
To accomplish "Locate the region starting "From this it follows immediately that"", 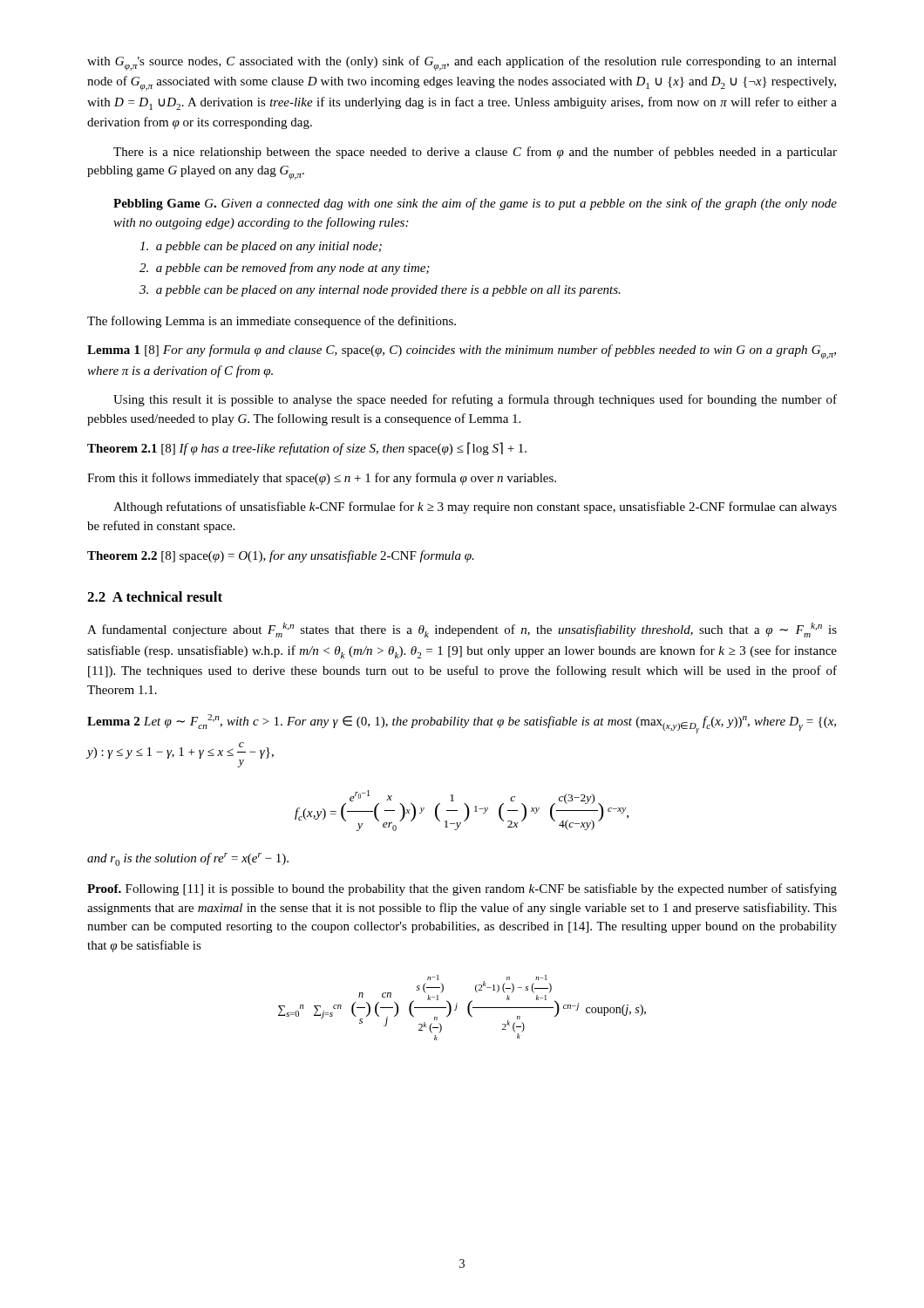I will (322, 477).
